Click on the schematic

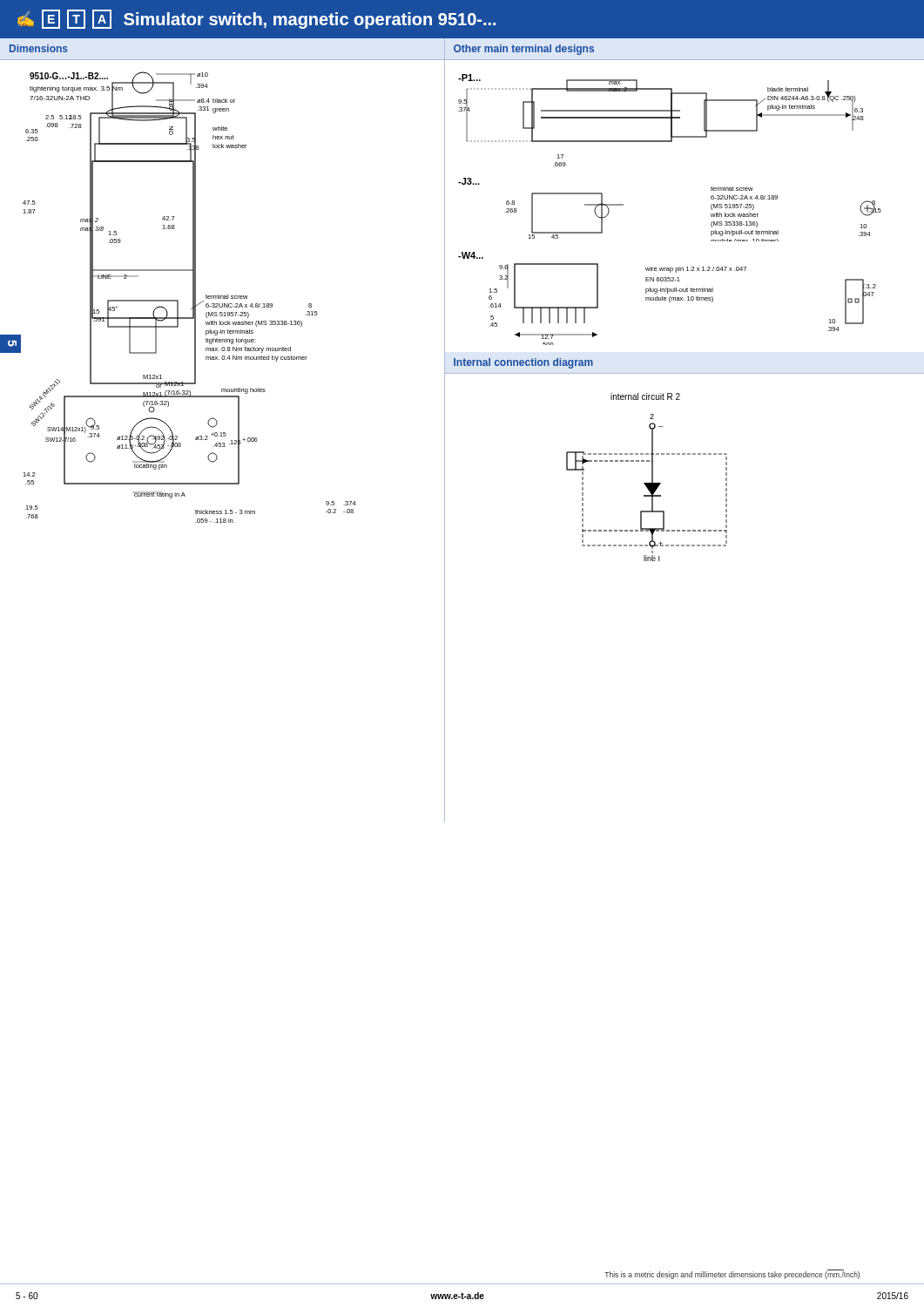684,483
